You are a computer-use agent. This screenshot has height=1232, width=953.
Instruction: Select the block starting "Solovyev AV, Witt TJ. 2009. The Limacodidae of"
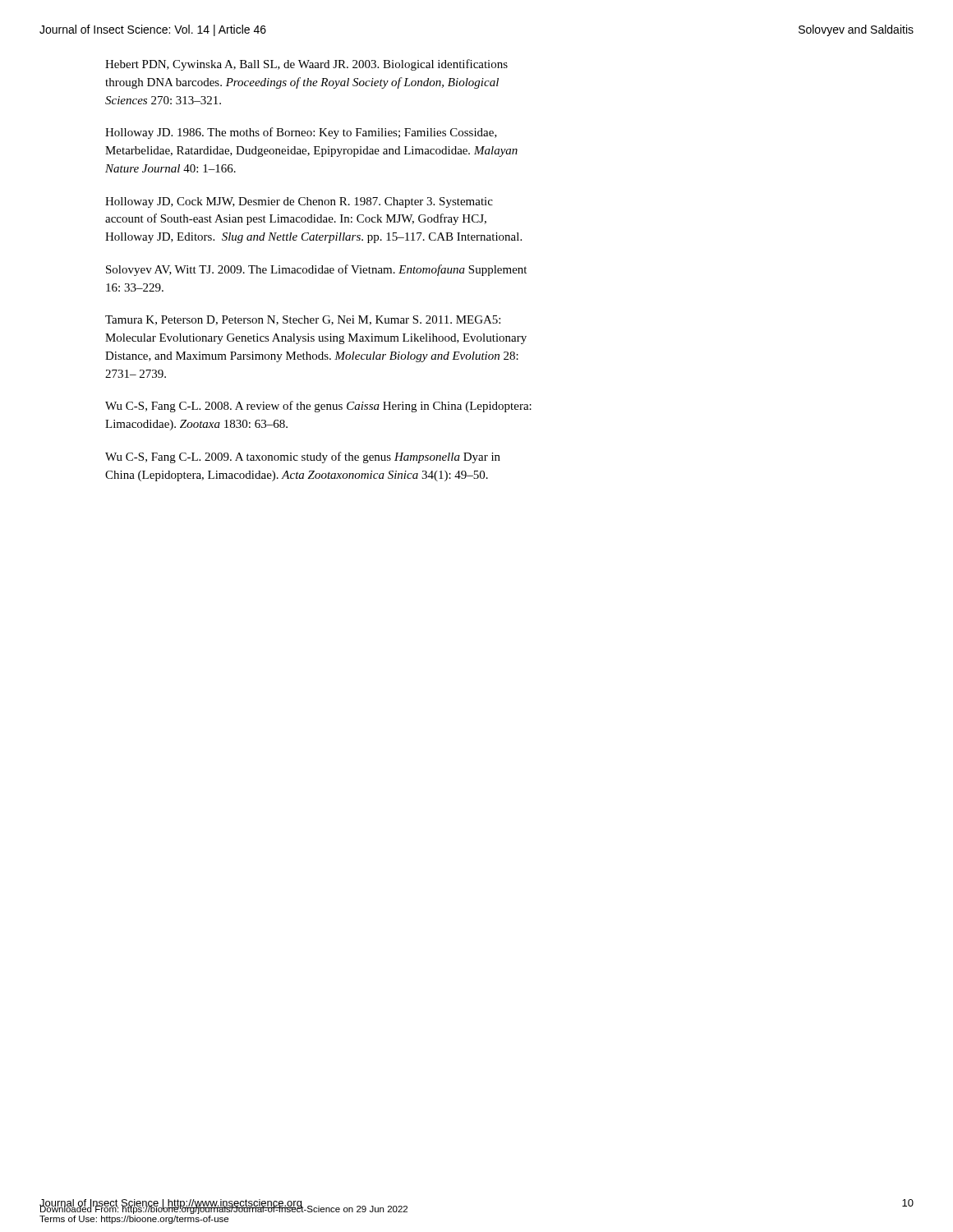pos(316,278)
